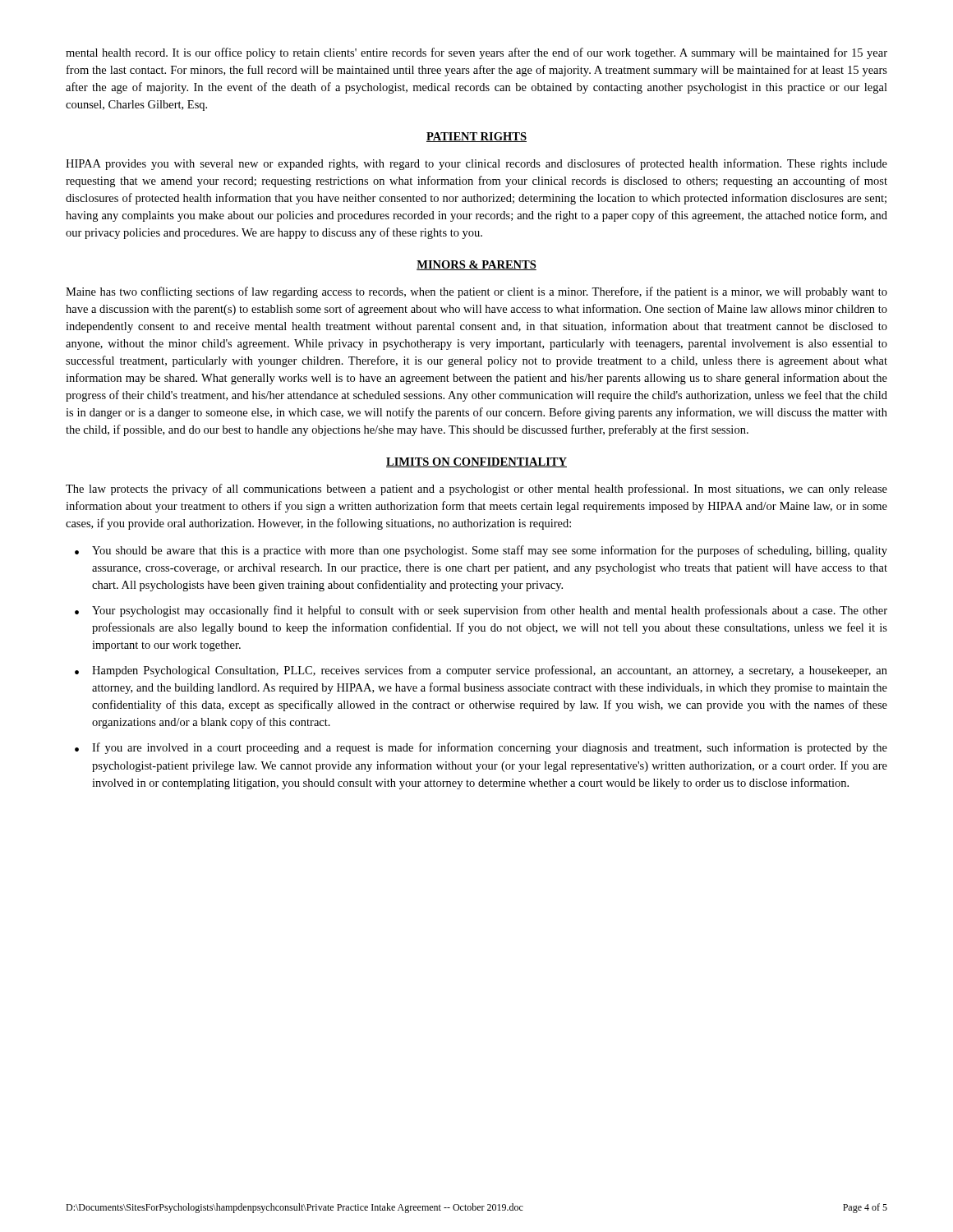Locate the region starting "The law protects the privacy of all"

[x=476, y=507]
